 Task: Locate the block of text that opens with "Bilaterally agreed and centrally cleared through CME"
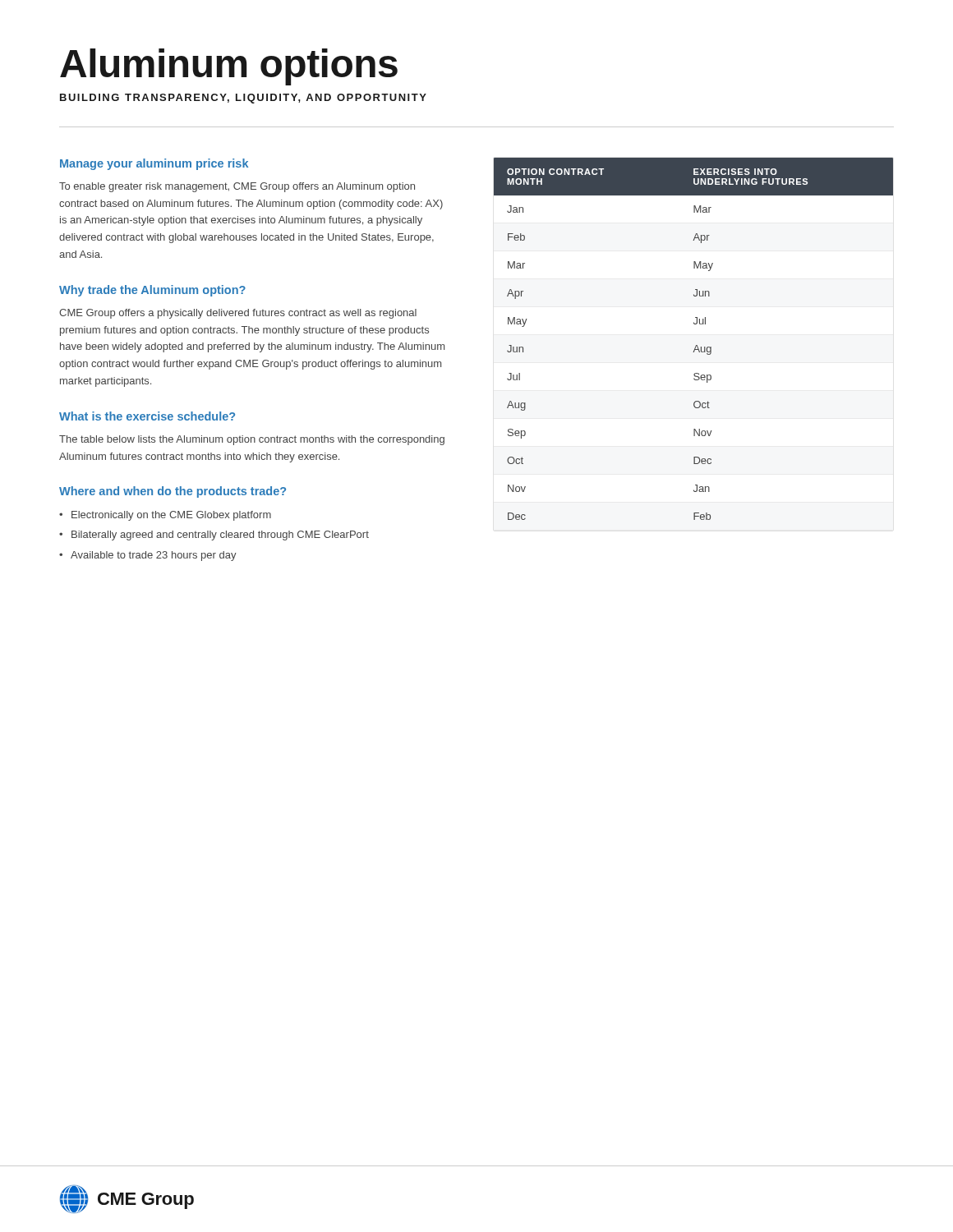220,535
